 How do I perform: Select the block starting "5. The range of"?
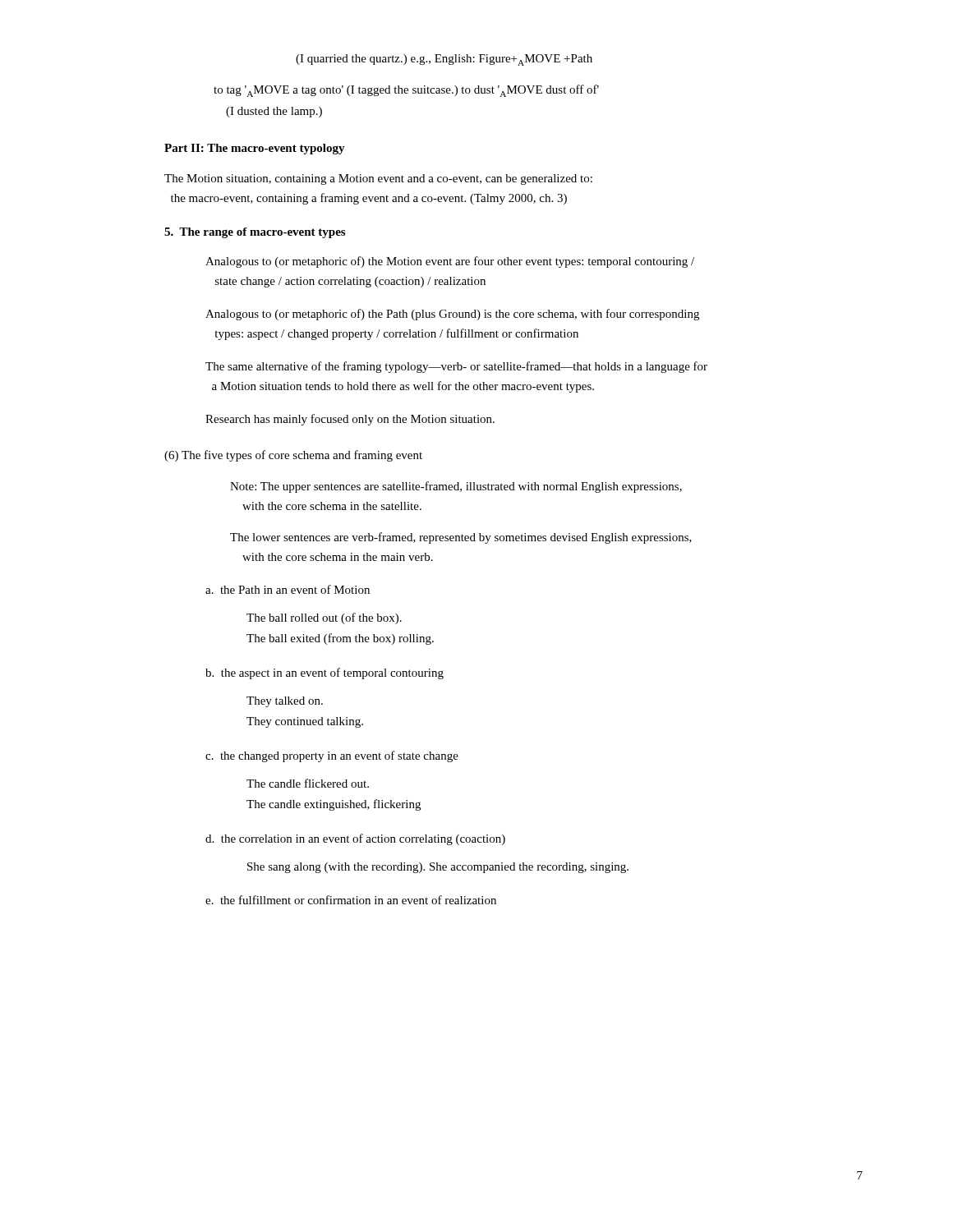(x=255, y=232)
